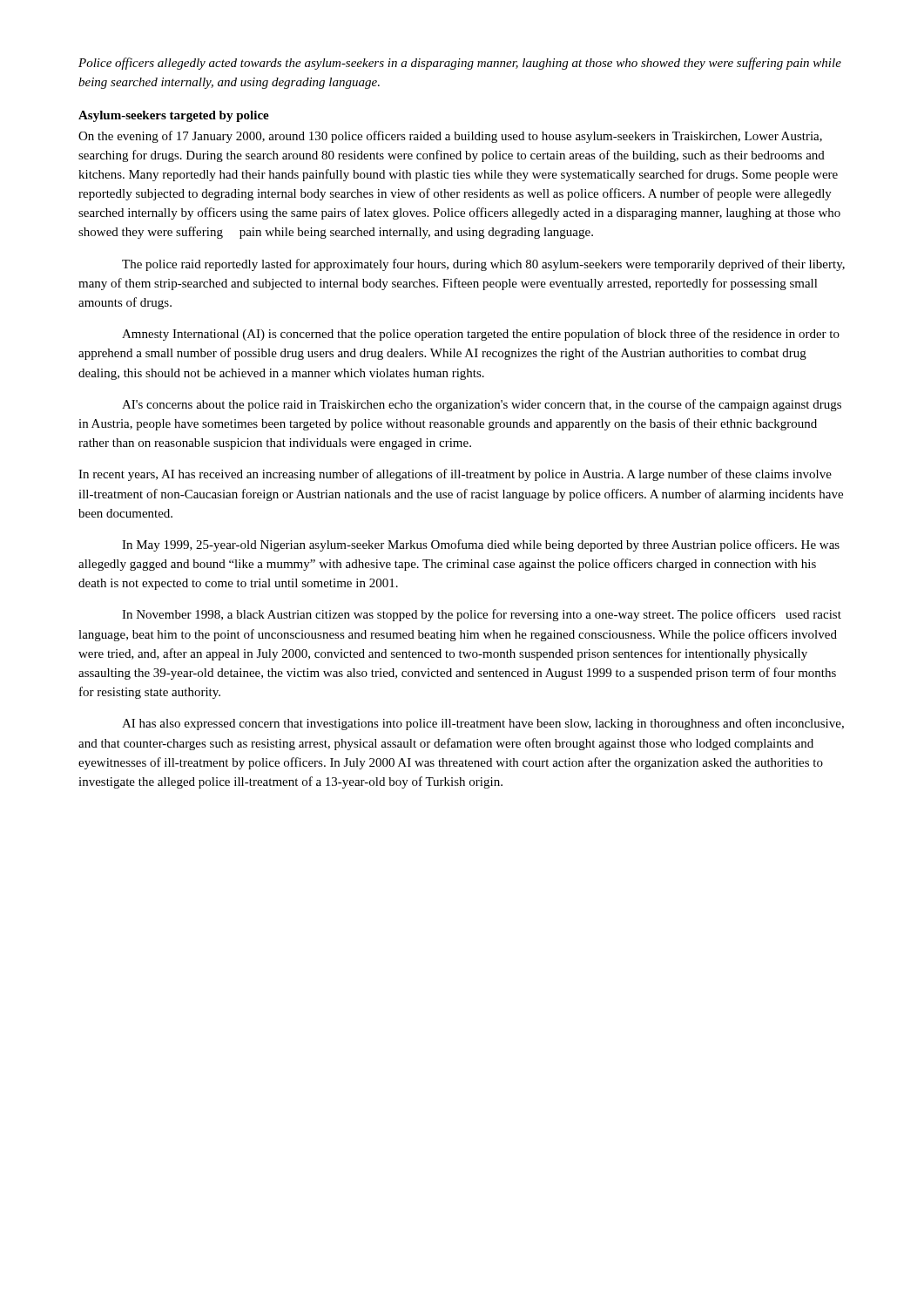
Task: Click where it says "Asylum-seekers targeted by police"
Action: (174, 115)
